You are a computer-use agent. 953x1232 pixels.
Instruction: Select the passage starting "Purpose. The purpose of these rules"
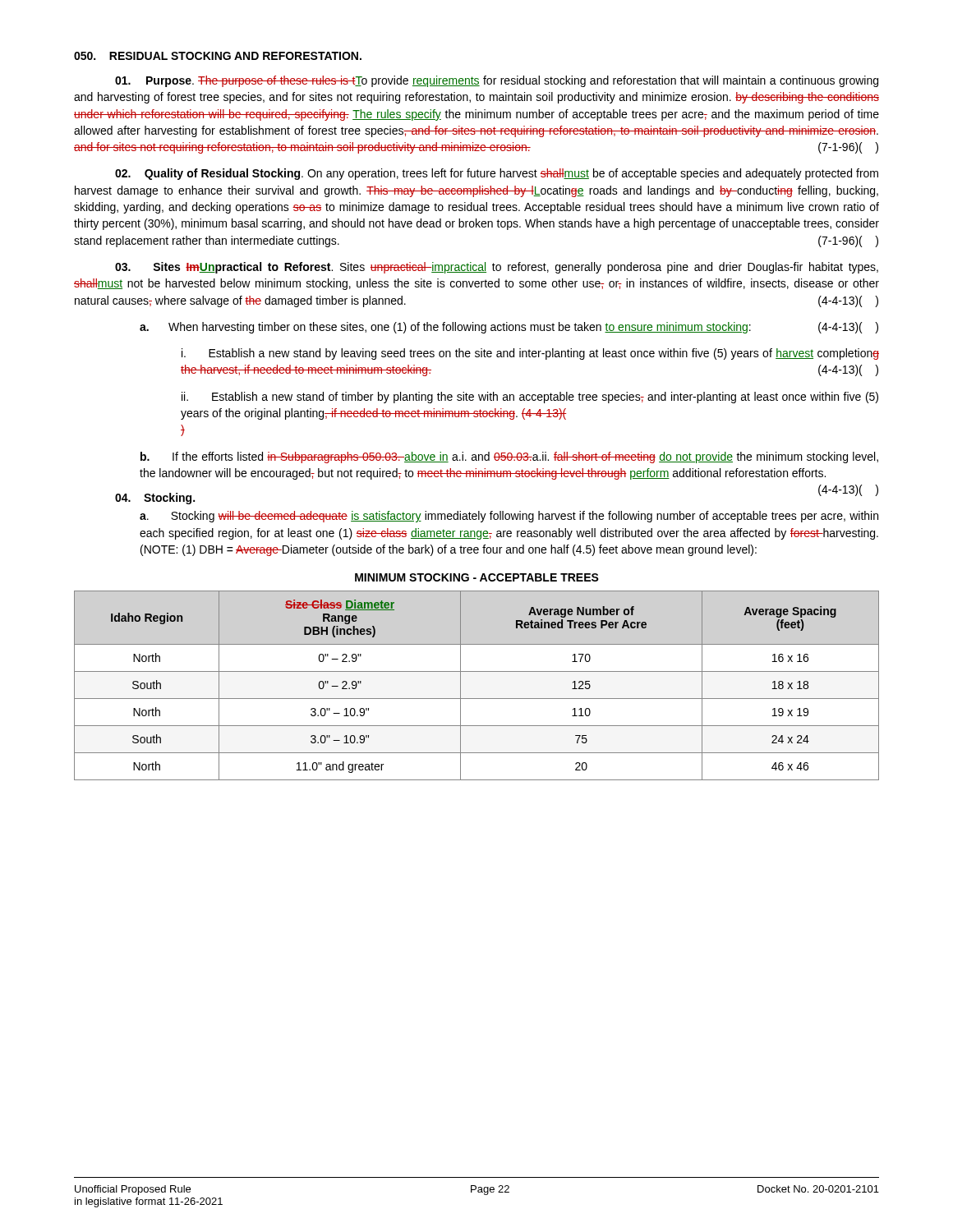tap(476, 115)
